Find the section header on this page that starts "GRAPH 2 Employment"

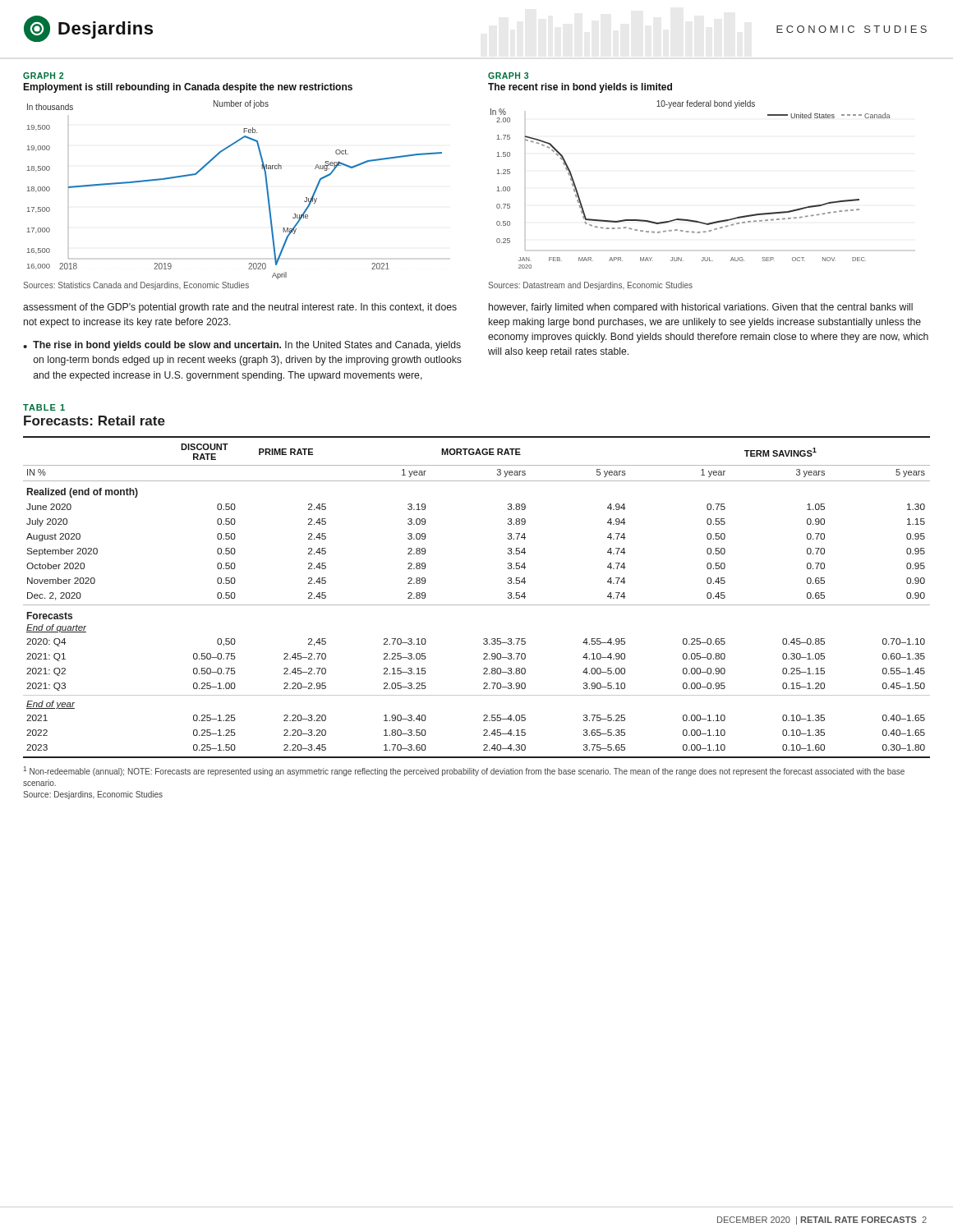tap(244, 82)
